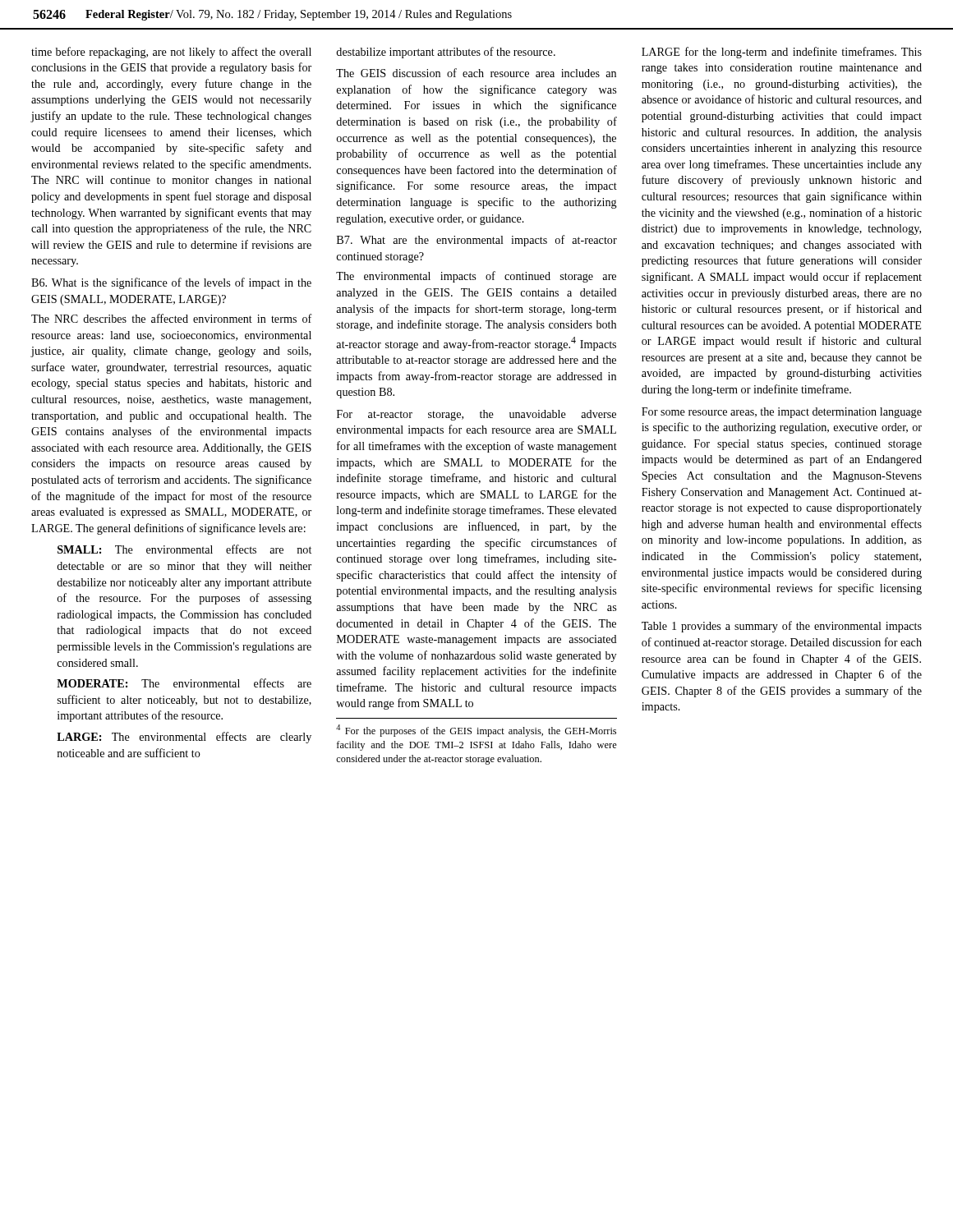953x1232 pixels.
Task: Where is the passage that starts "The environmental impacts of continued storage are analyzed"?
Action: pos(476,335)
